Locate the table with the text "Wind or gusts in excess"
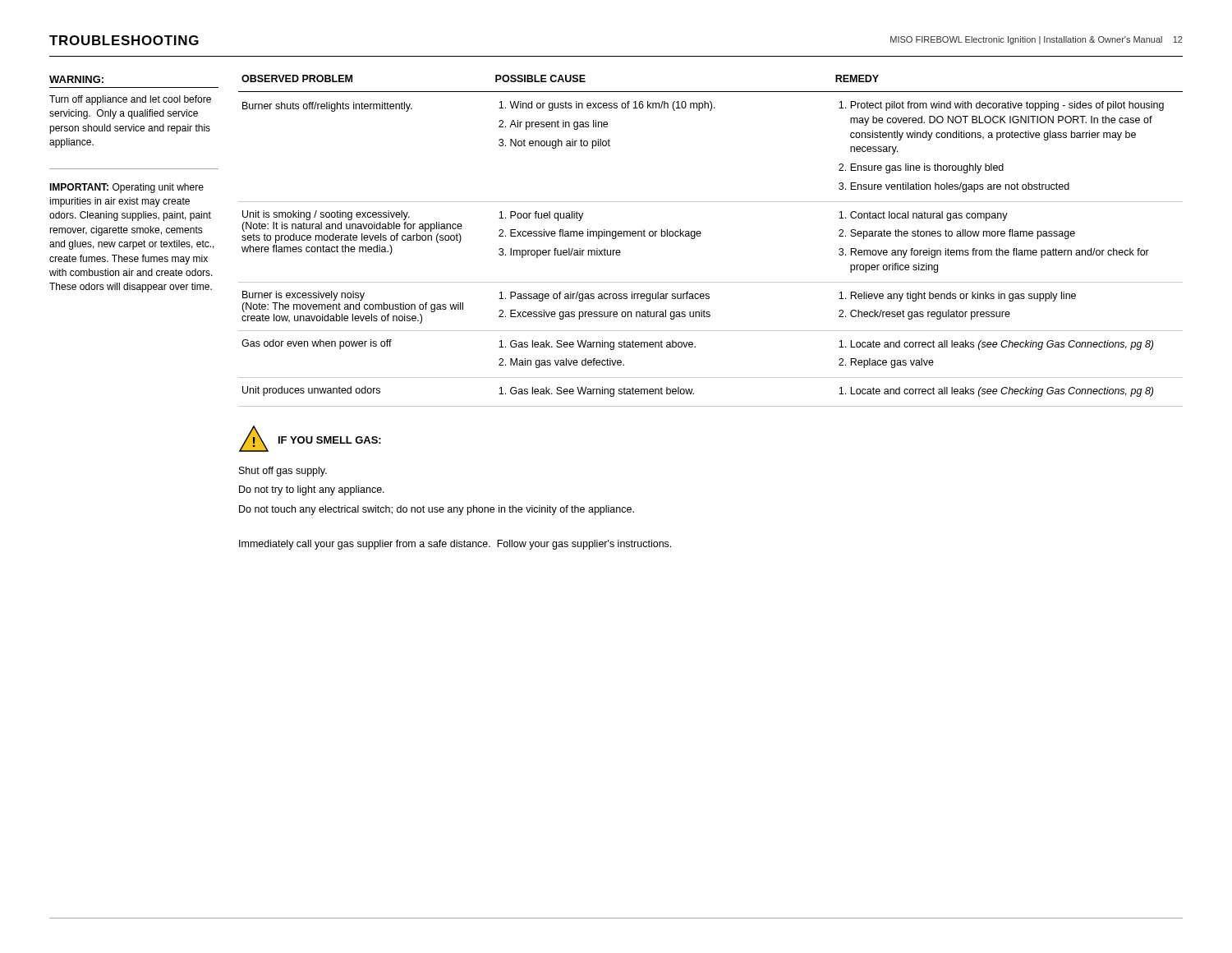Screen dimensions: 953x1232 (710, 240)
